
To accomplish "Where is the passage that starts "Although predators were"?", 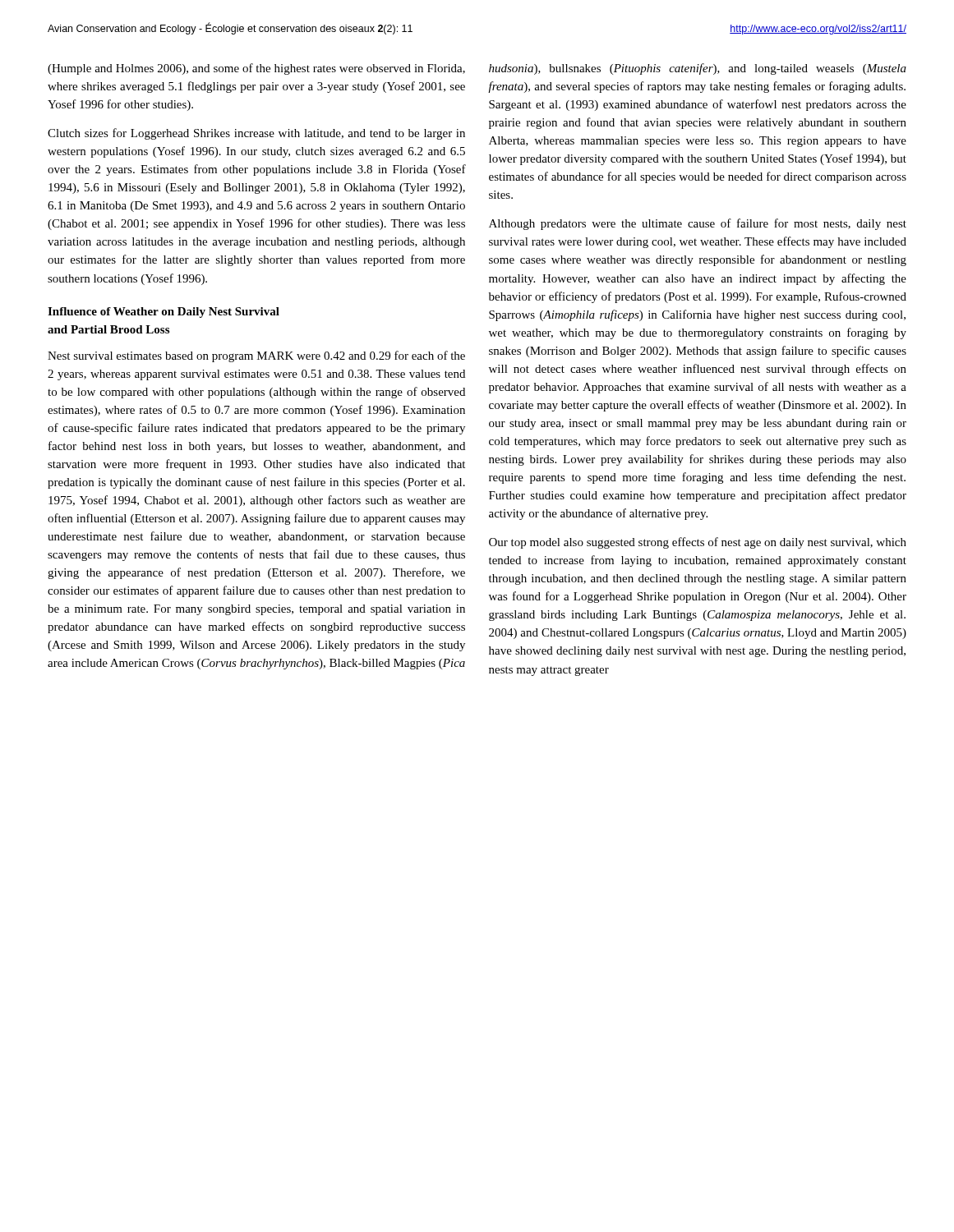I will tap(697, 369).
